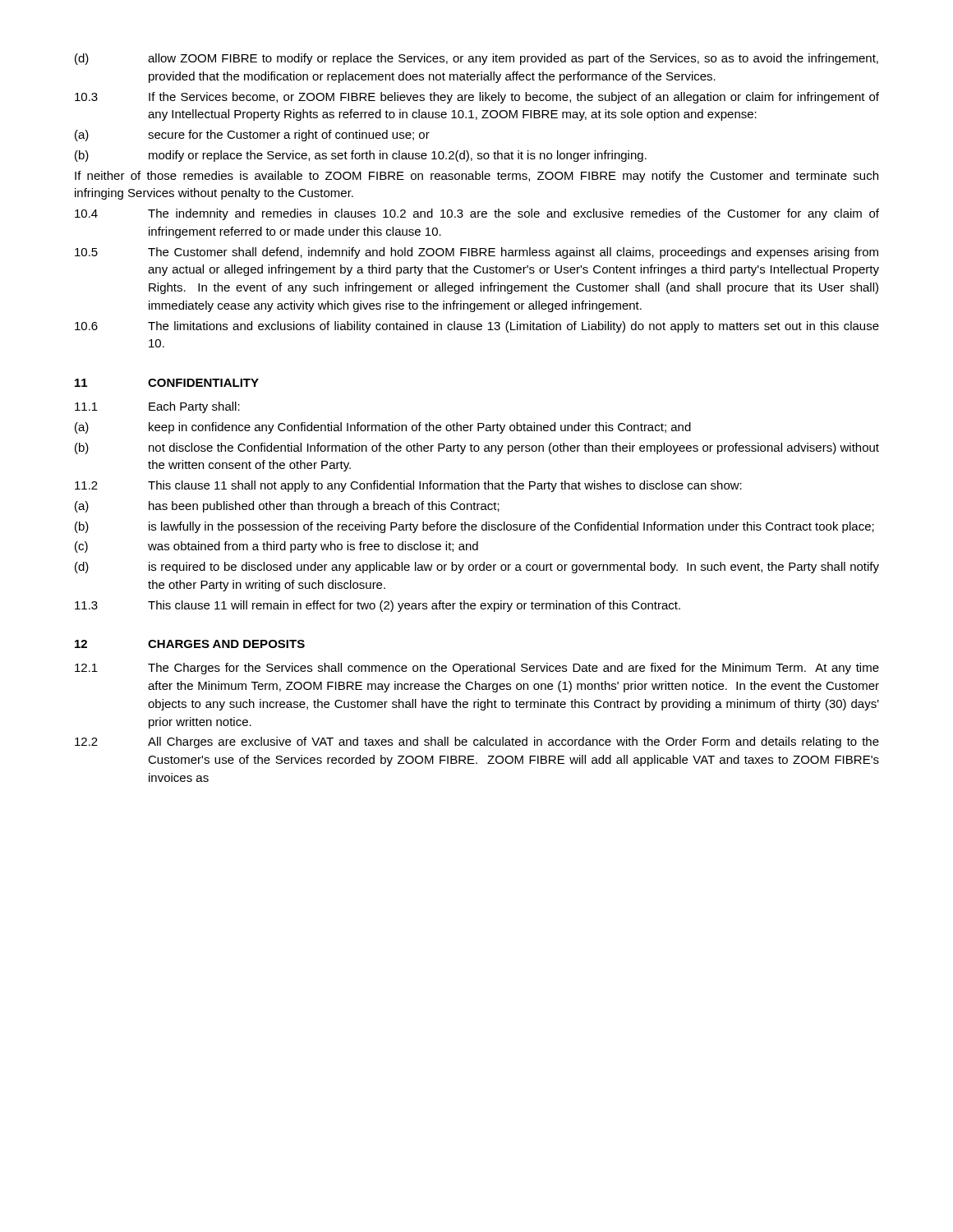
Task: Find the block starting "(b) is lawfully in the"
Action: pyautogui.click(x=476, y=526)
